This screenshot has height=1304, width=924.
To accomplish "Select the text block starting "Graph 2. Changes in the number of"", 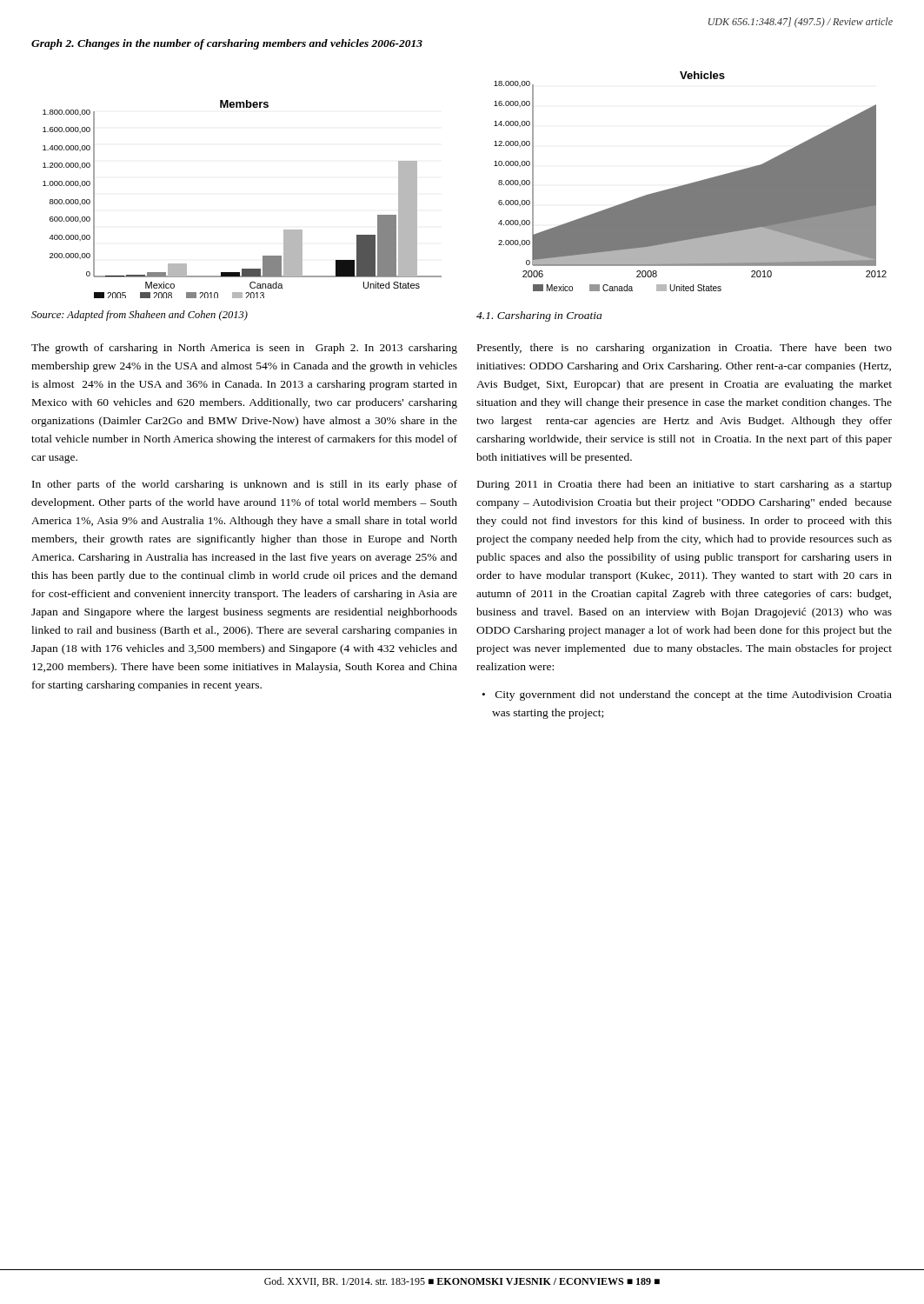I will (x=227, y=43).
